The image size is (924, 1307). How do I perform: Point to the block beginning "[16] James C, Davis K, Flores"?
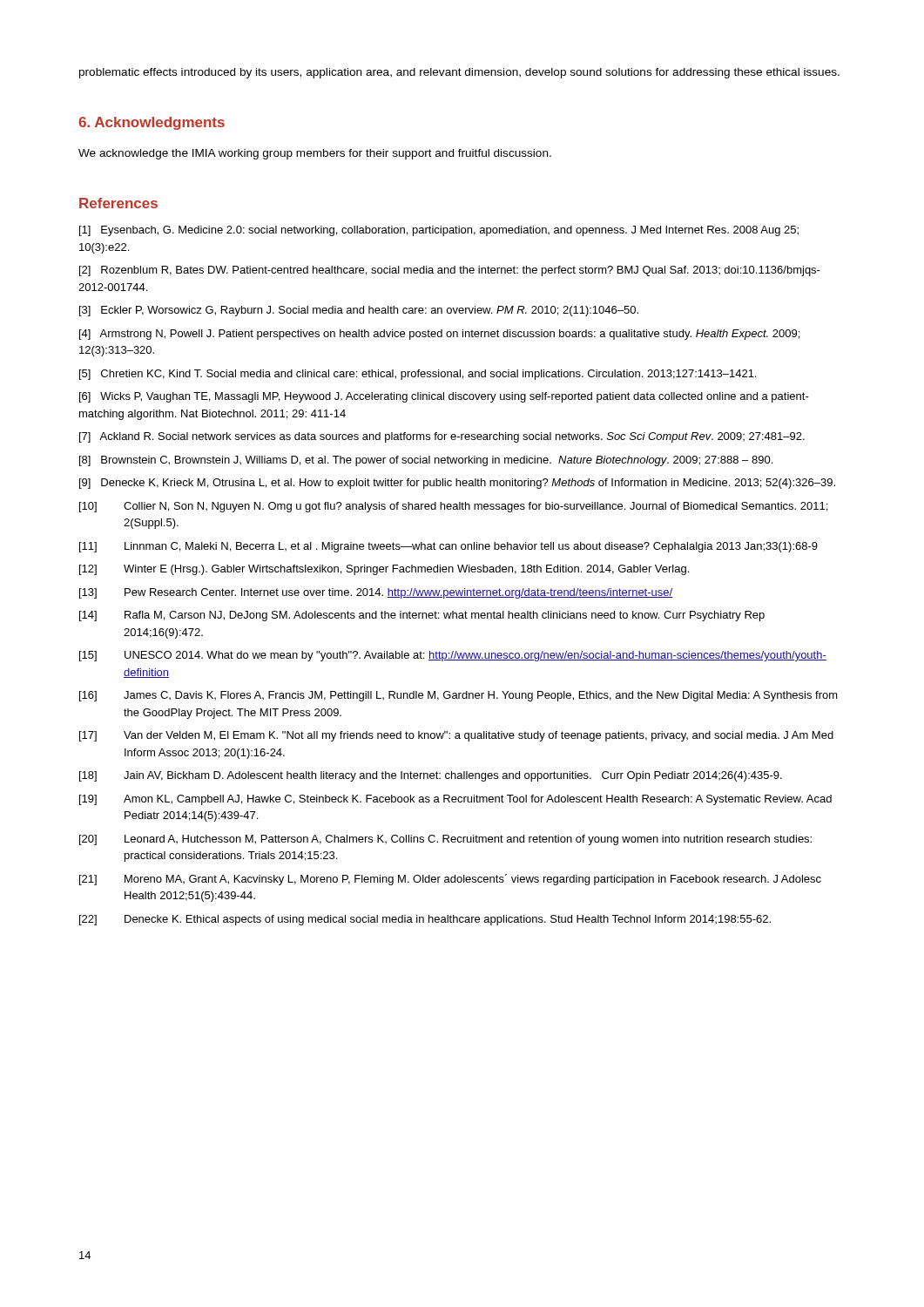coord(462,704)
